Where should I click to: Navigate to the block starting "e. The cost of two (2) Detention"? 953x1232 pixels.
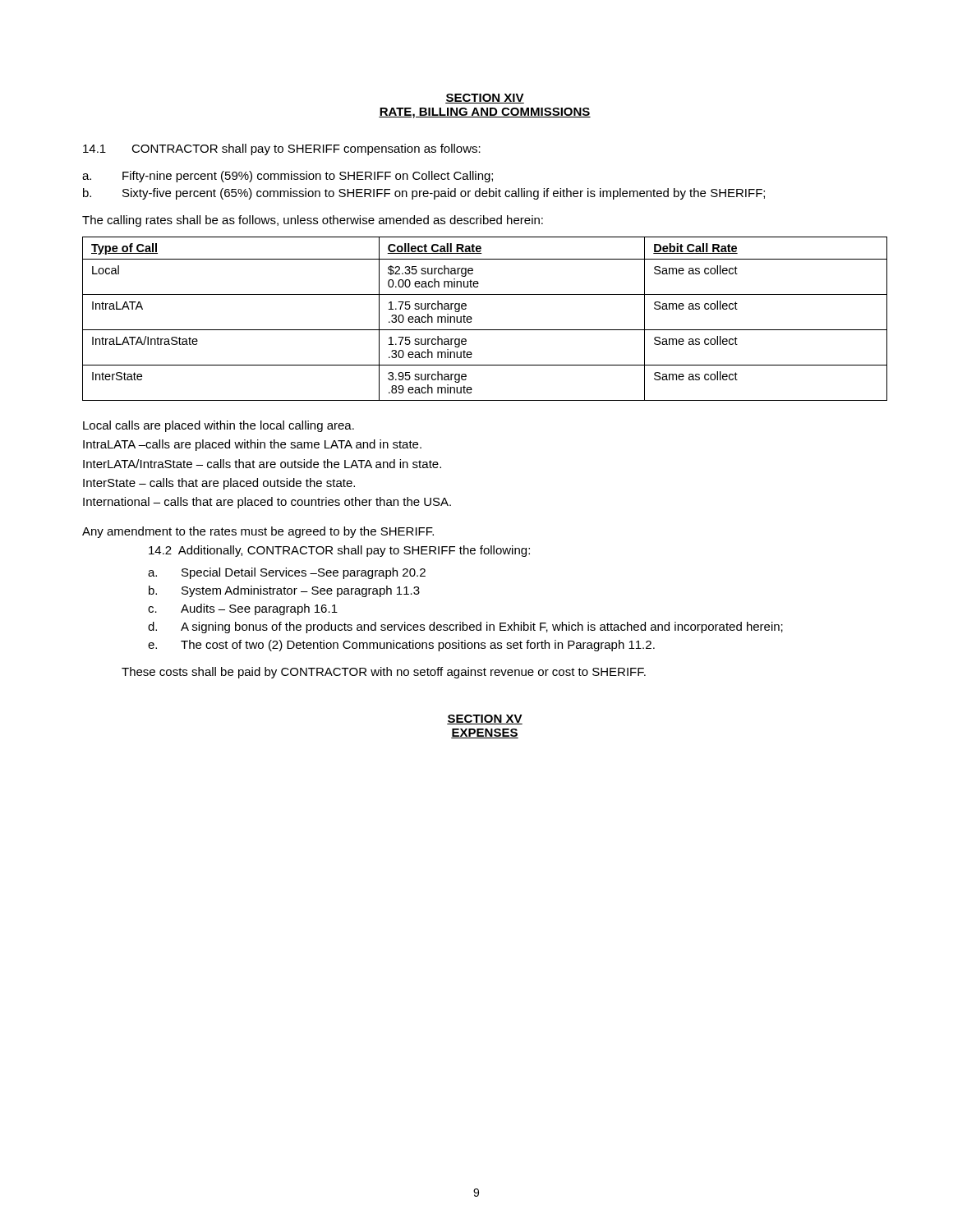coord(518,645)
